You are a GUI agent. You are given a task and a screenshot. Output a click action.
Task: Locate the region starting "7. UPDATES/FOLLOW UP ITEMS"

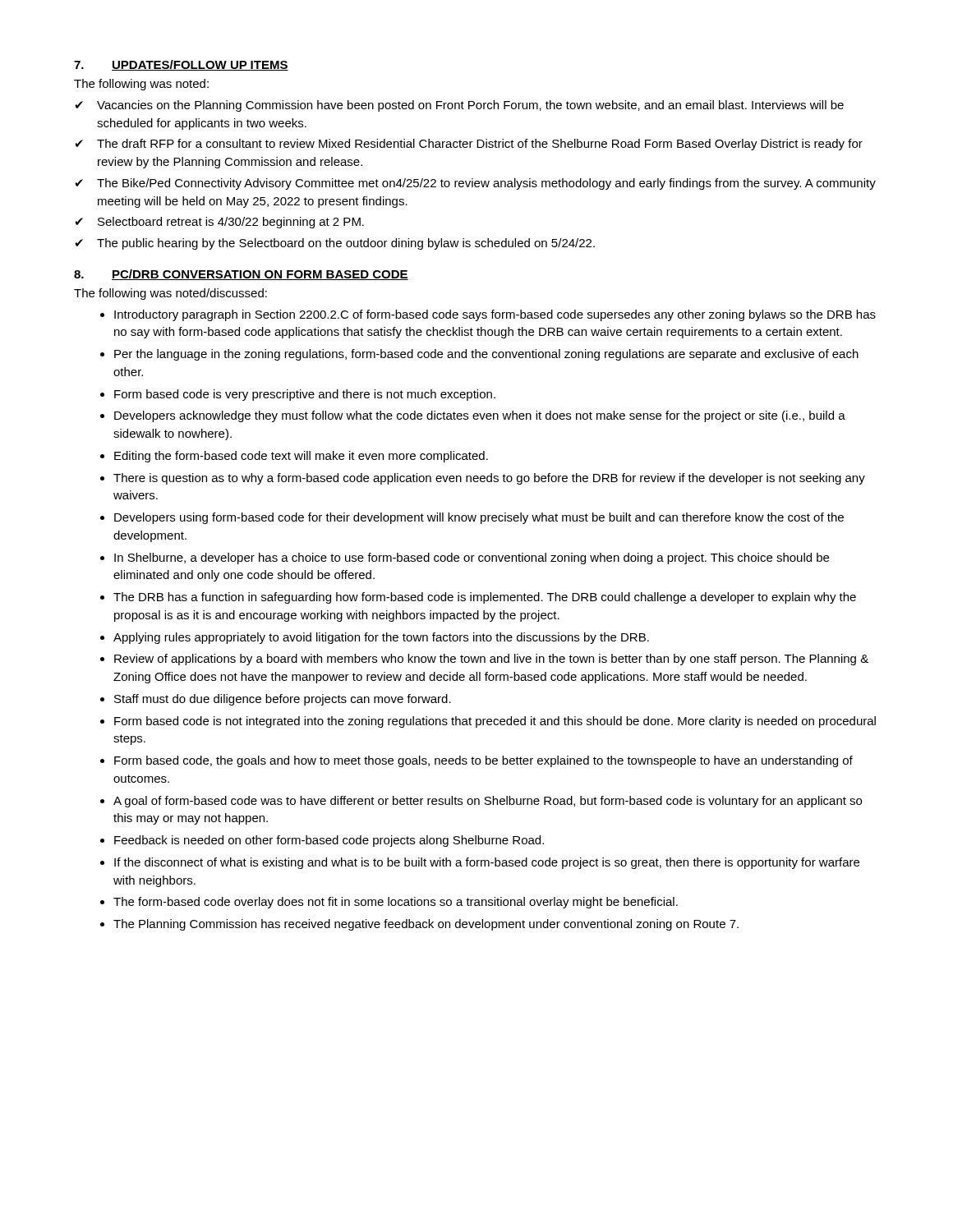tap(181, 64)
